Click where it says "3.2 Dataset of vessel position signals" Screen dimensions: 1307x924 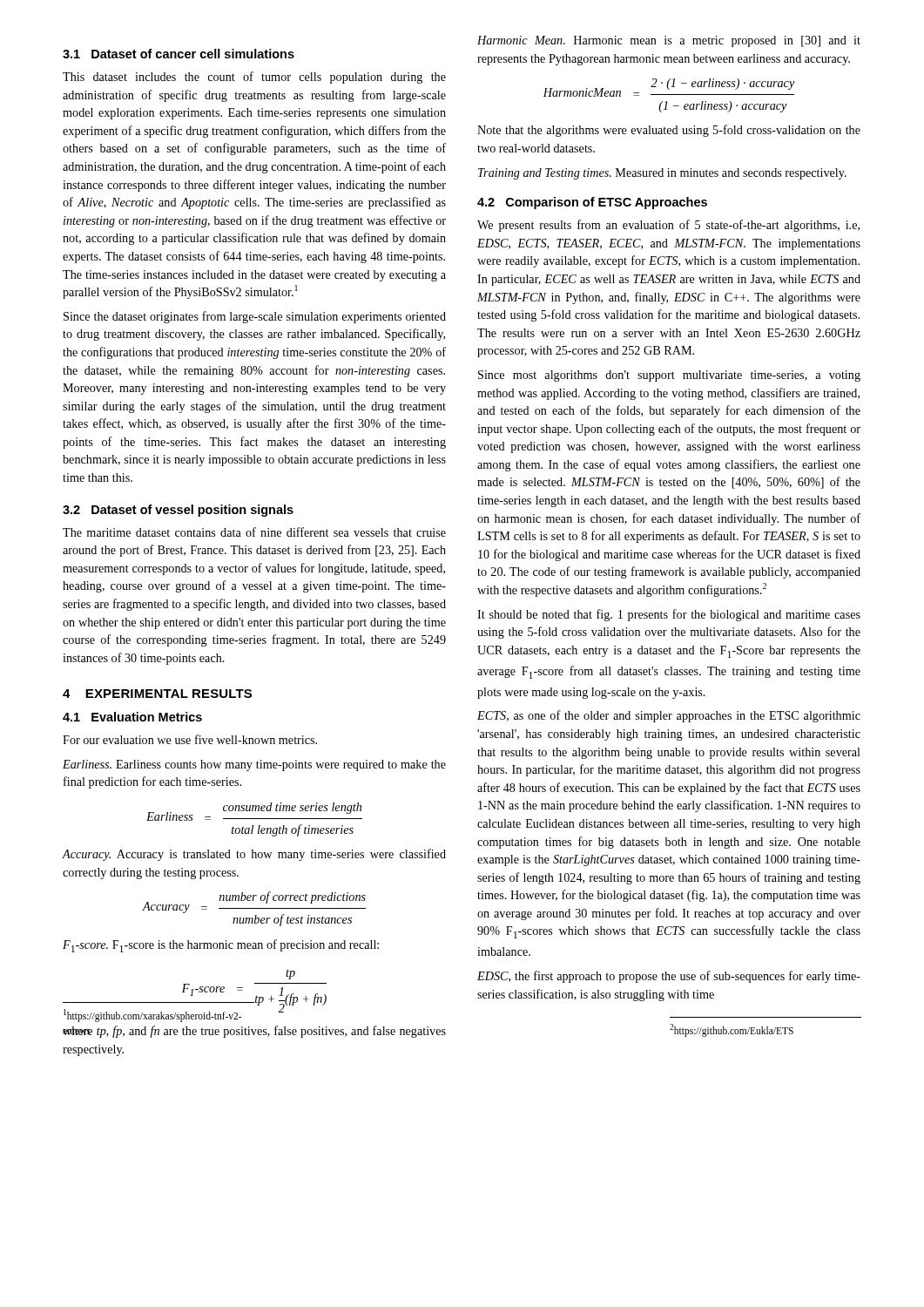click(178, 509)
